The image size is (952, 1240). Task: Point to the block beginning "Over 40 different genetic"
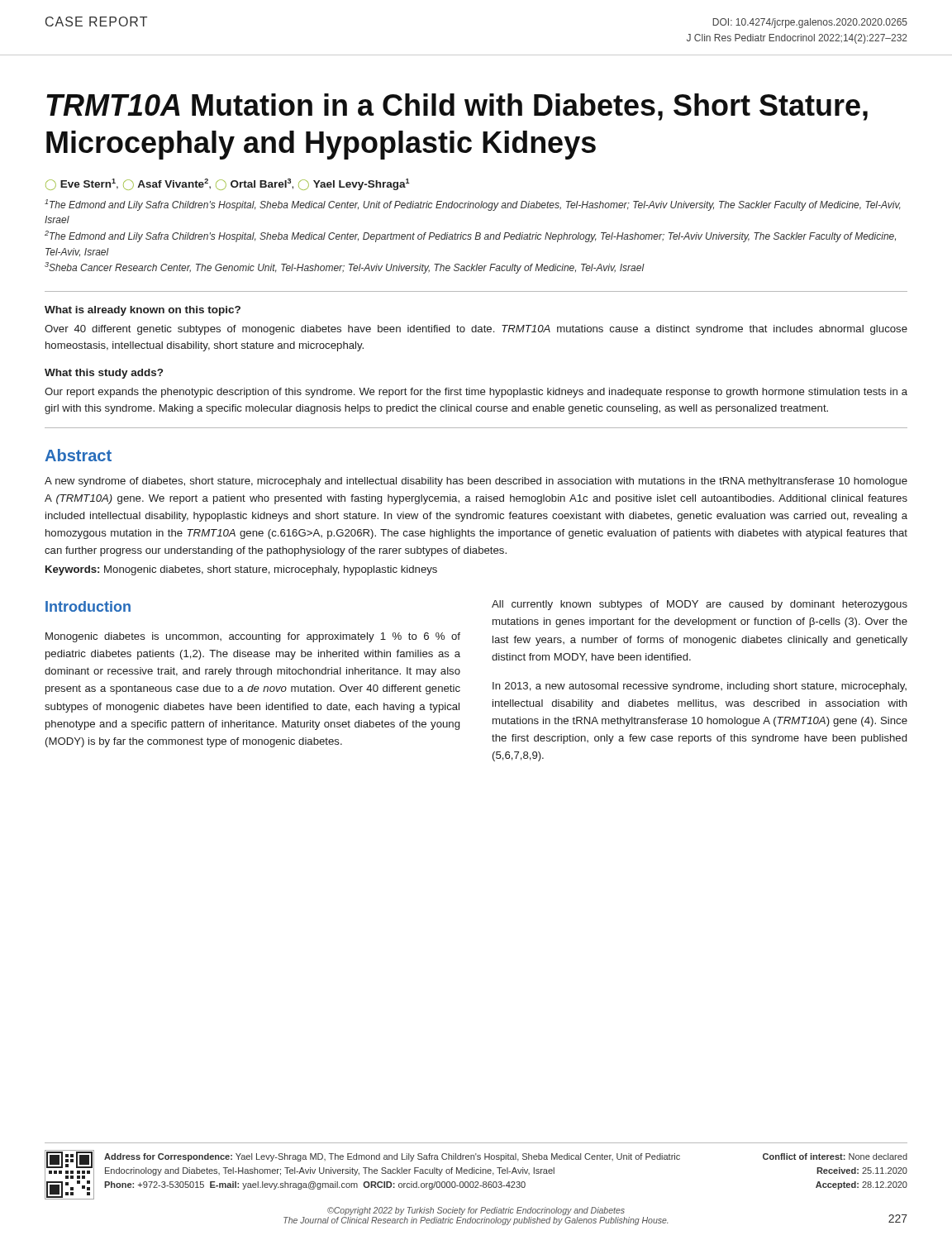click(476, 338)
